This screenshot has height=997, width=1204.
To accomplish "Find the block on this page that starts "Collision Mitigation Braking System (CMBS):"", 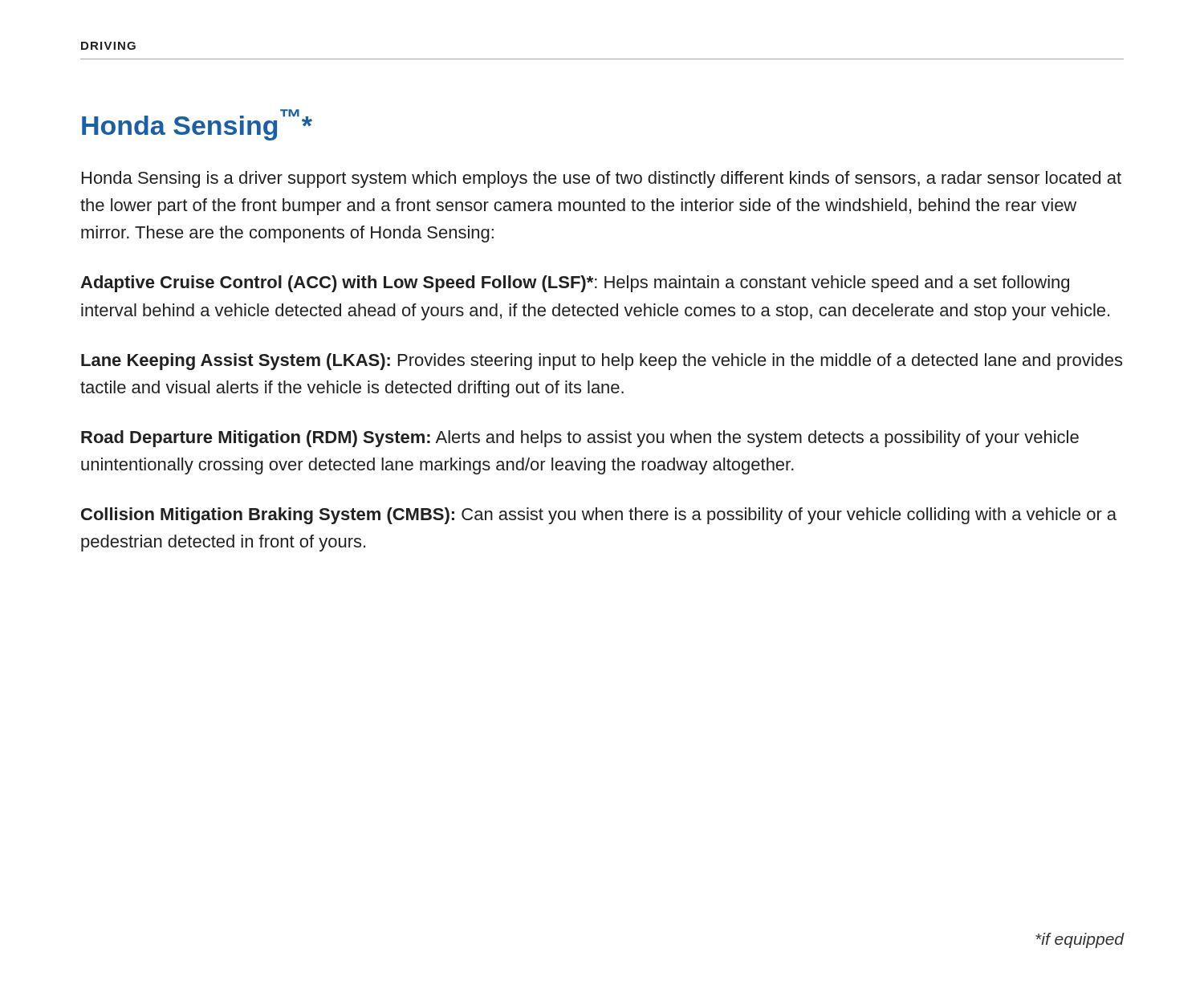I will coord(598,528).
